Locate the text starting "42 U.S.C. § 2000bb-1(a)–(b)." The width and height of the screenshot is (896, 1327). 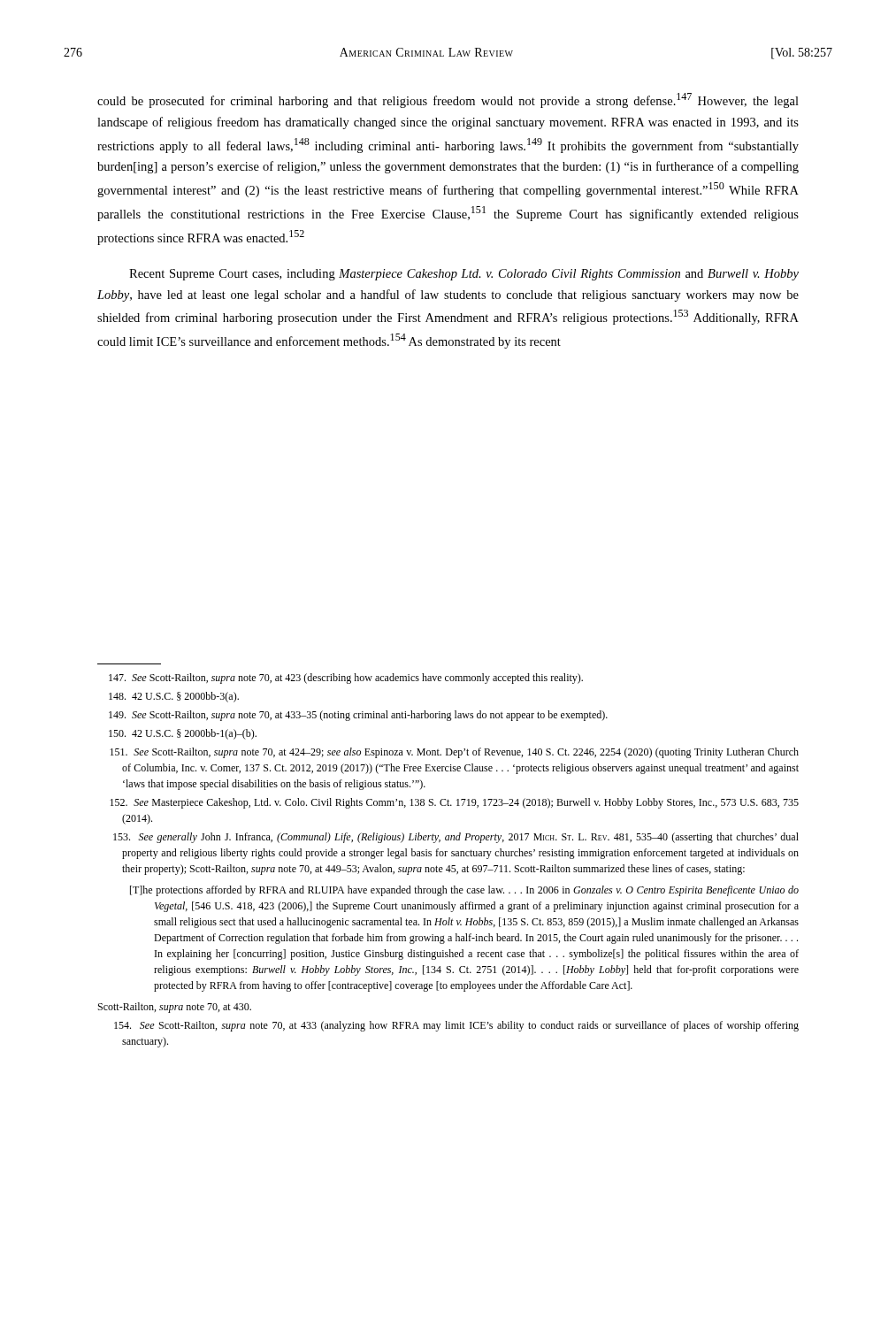[x=177, y=733]
